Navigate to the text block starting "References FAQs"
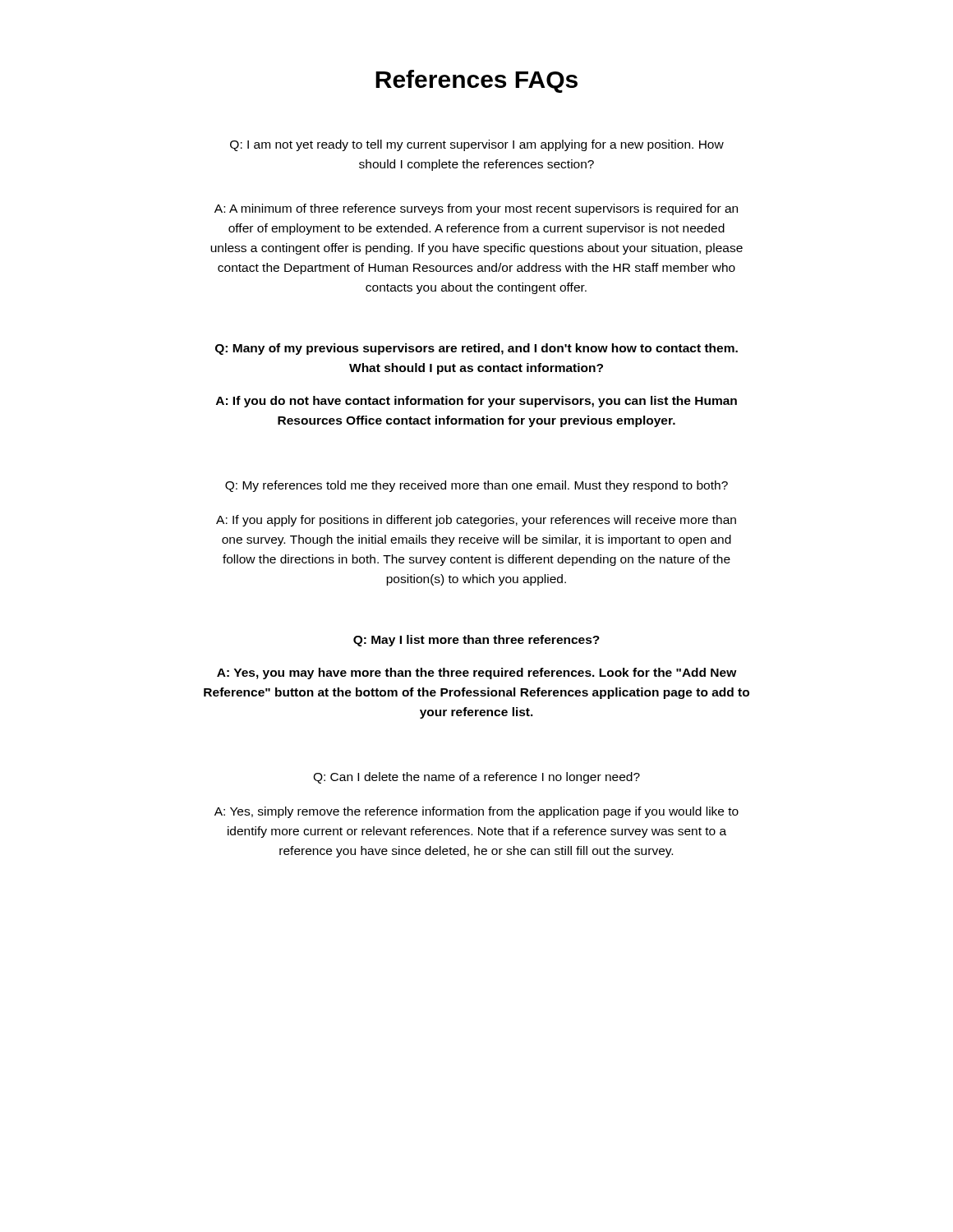The image size is (953, 1232). [476, 80]
